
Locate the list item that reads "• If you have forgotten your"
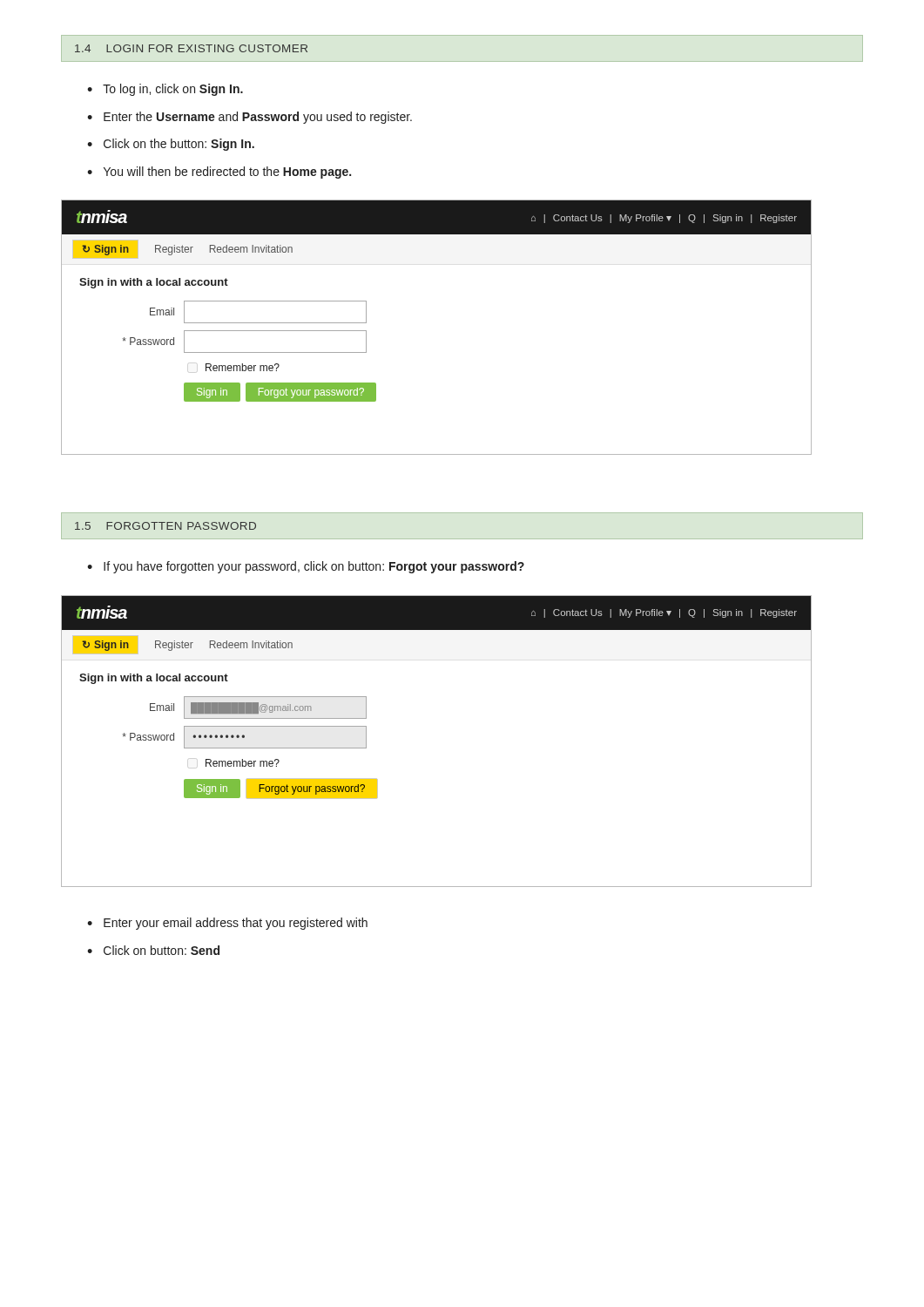(306, 567)
